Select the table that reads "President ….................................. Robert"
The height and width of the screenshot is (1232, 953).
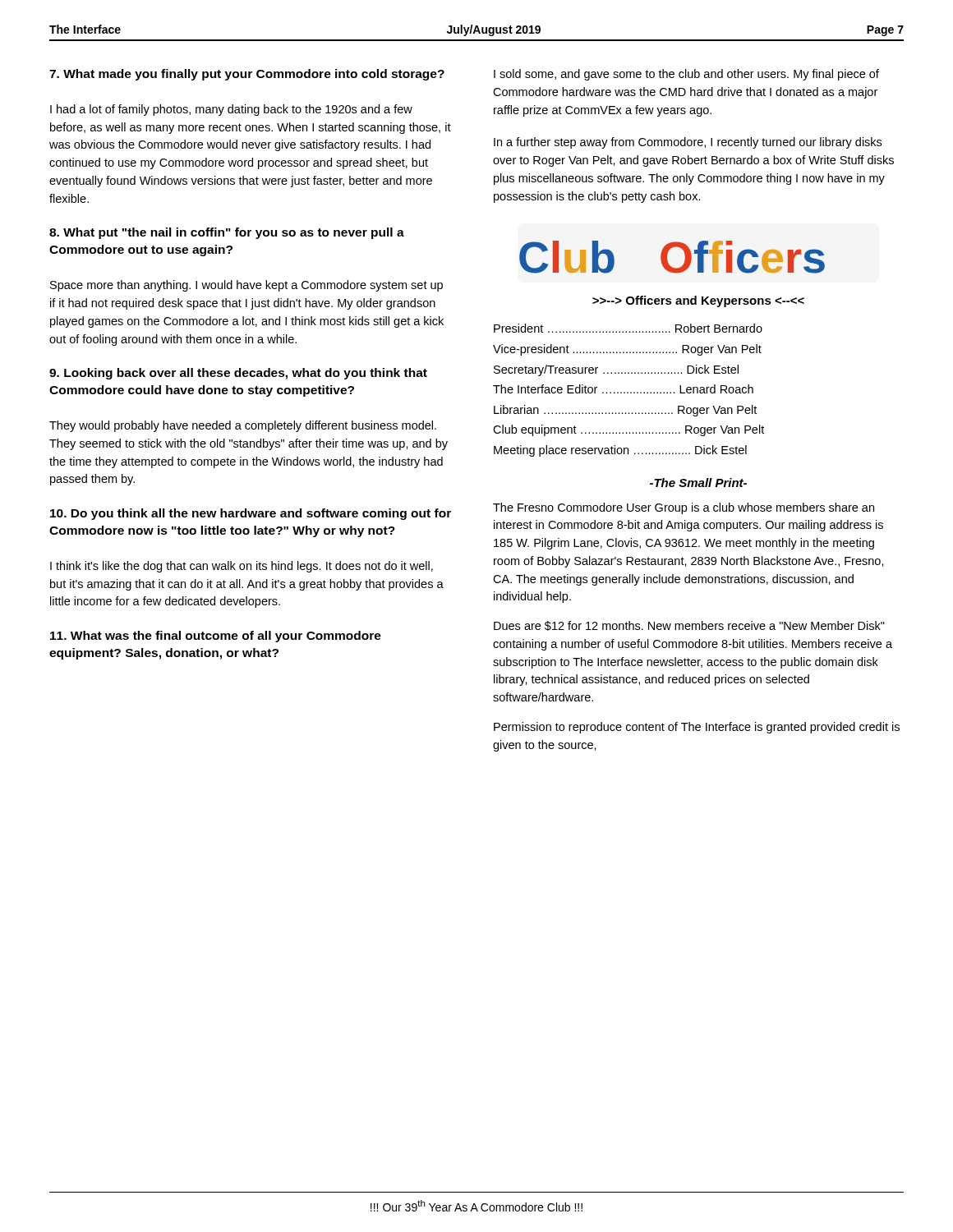point(698,390)
